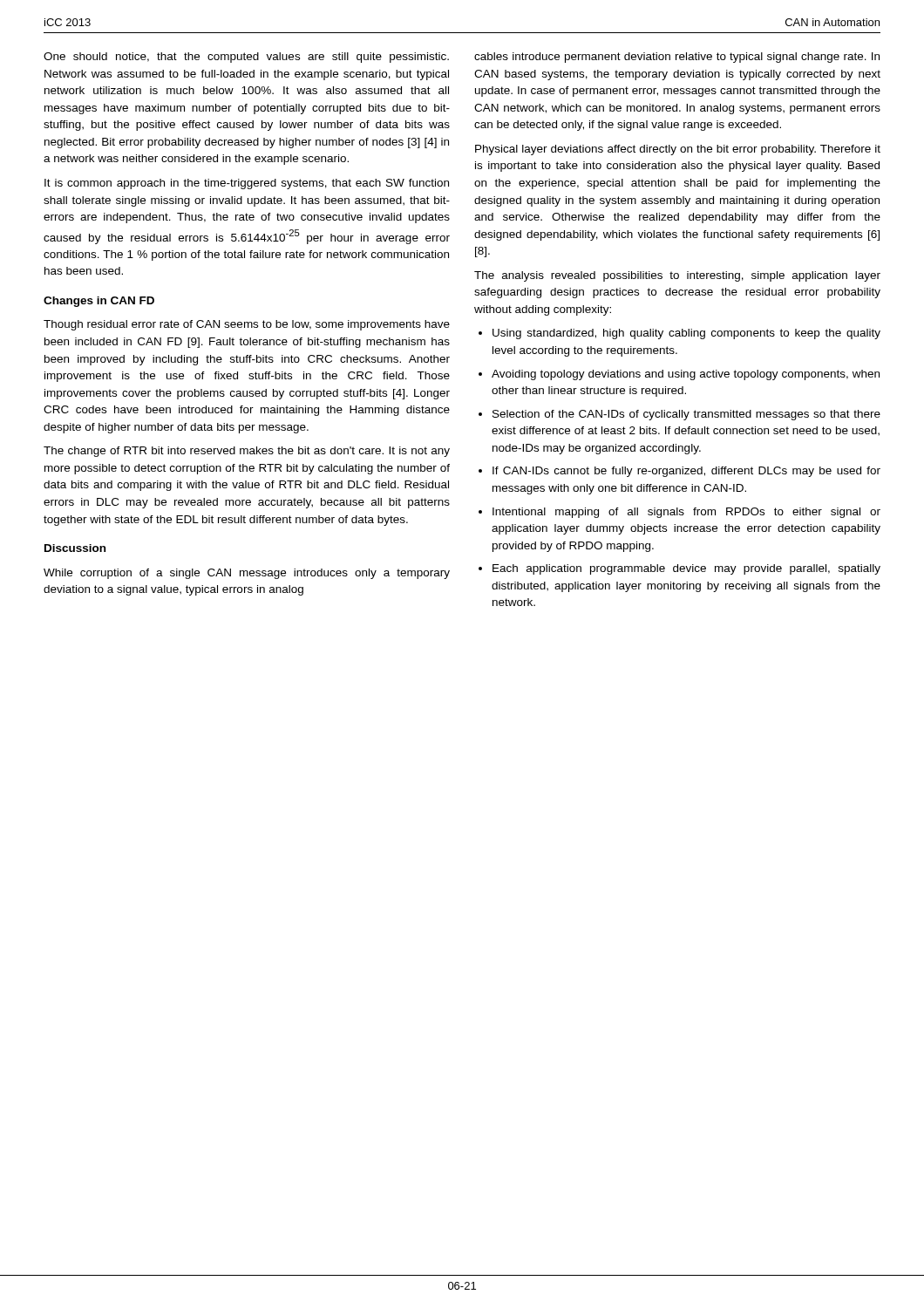Locate the section header that reads "Changes in CAN FD"
Screen dimensions: 1308x924
(99, 300)
